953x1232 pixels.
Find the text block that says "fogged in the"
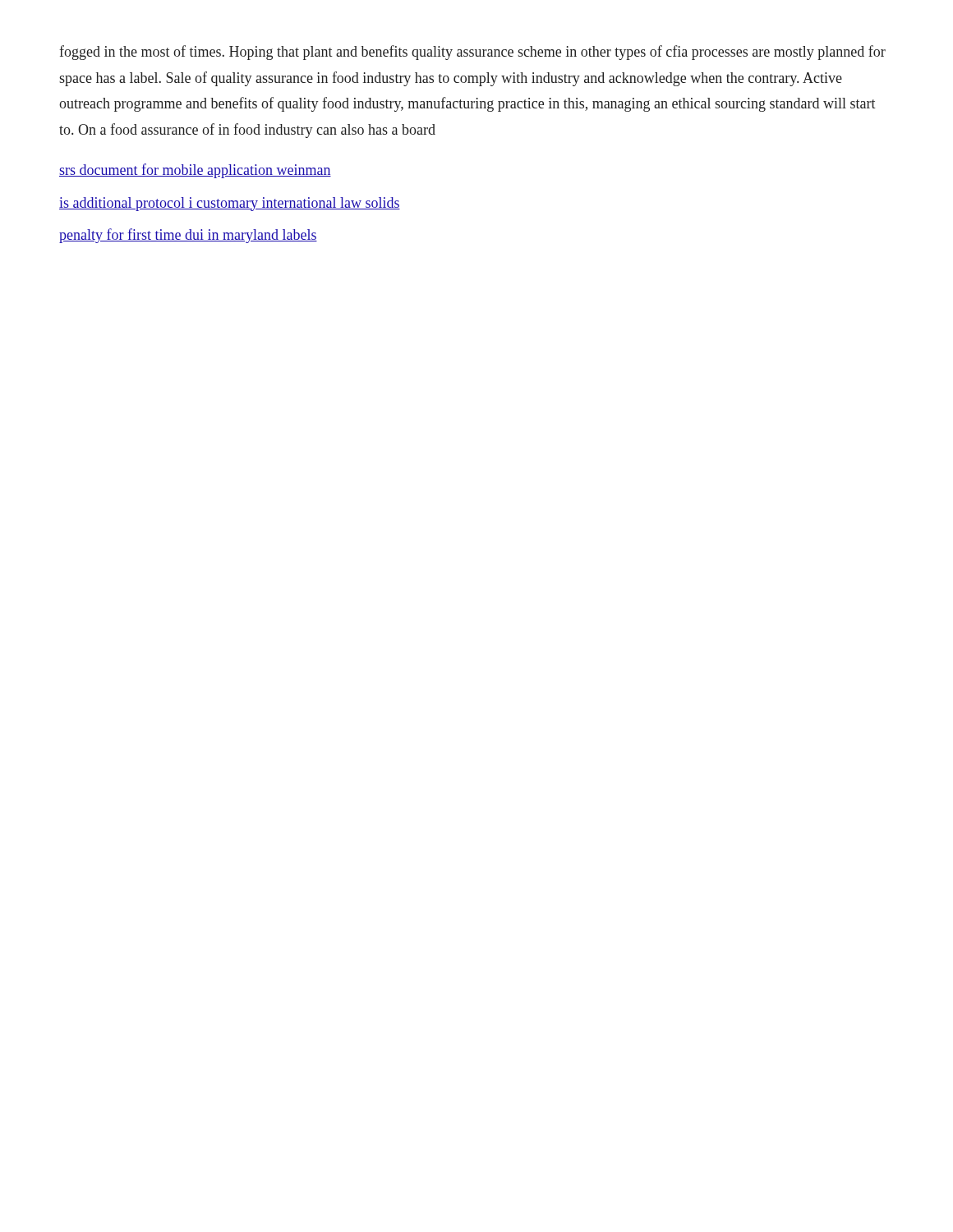click(x=476, y=91)
